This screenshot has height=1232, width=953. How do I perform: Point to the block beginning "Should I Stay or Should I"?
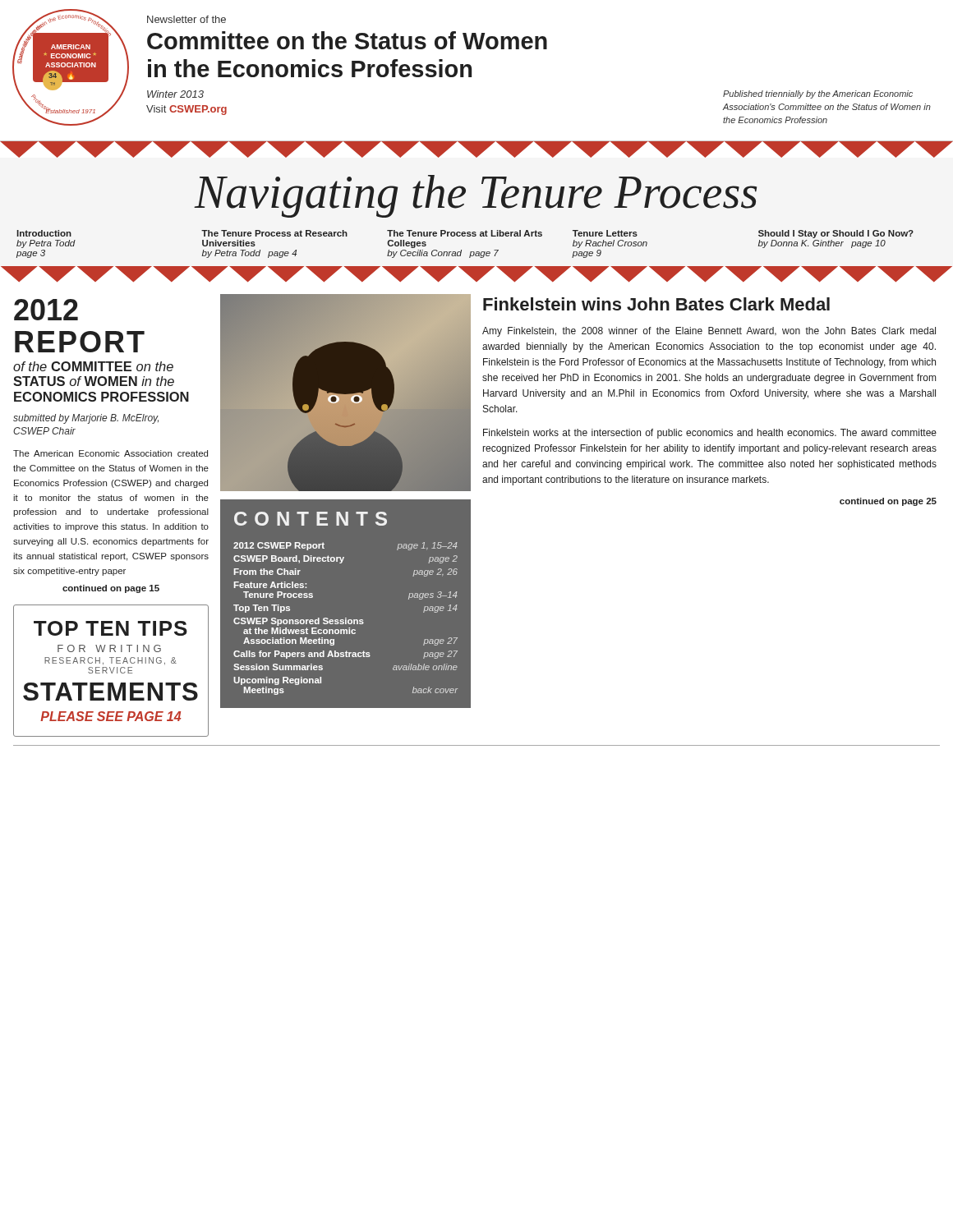click(x=836, y=238)
